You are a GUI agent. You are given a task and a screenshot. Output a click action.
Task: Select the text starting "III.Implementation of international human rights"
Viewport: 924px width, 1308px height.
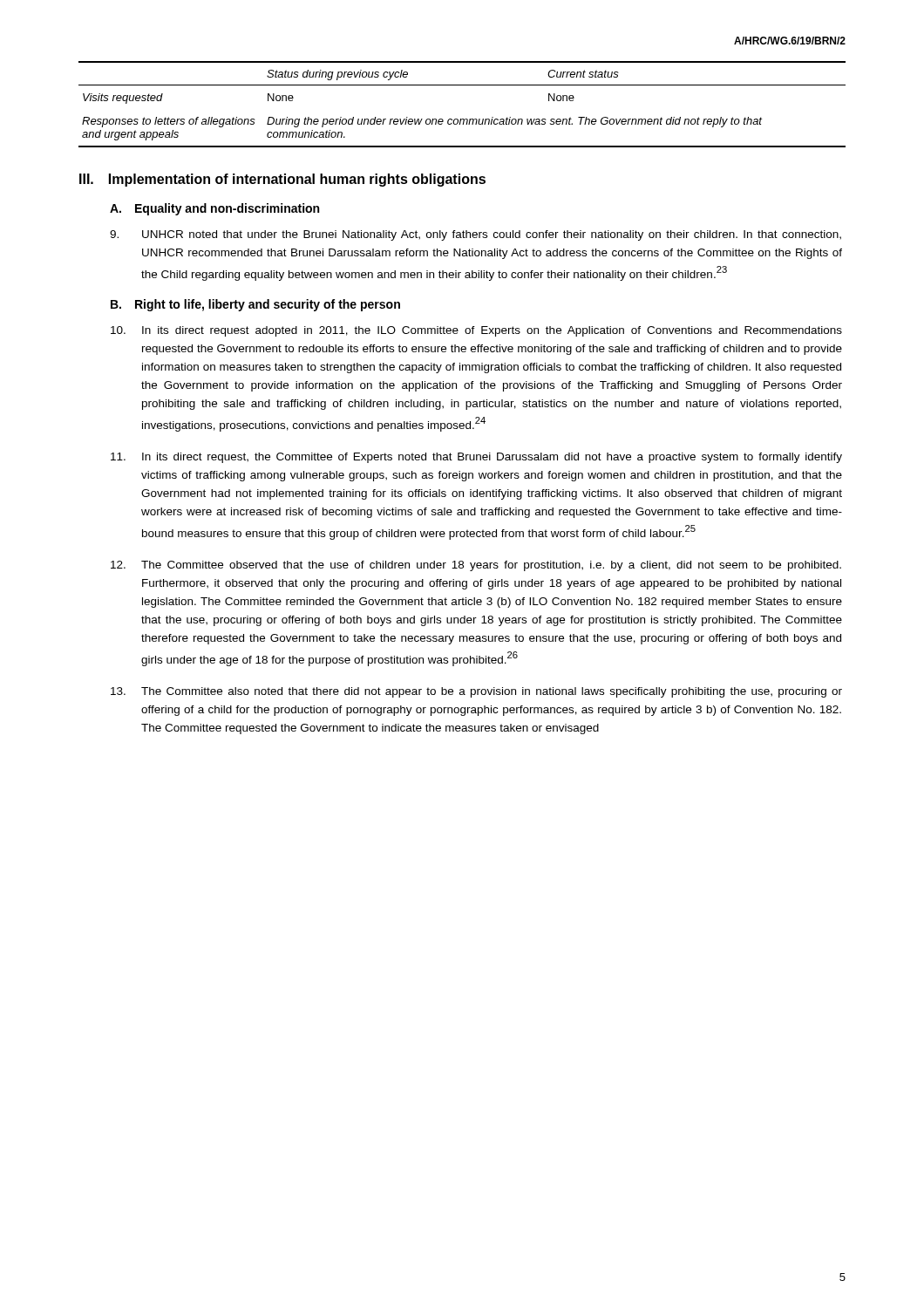coord(282,179)
